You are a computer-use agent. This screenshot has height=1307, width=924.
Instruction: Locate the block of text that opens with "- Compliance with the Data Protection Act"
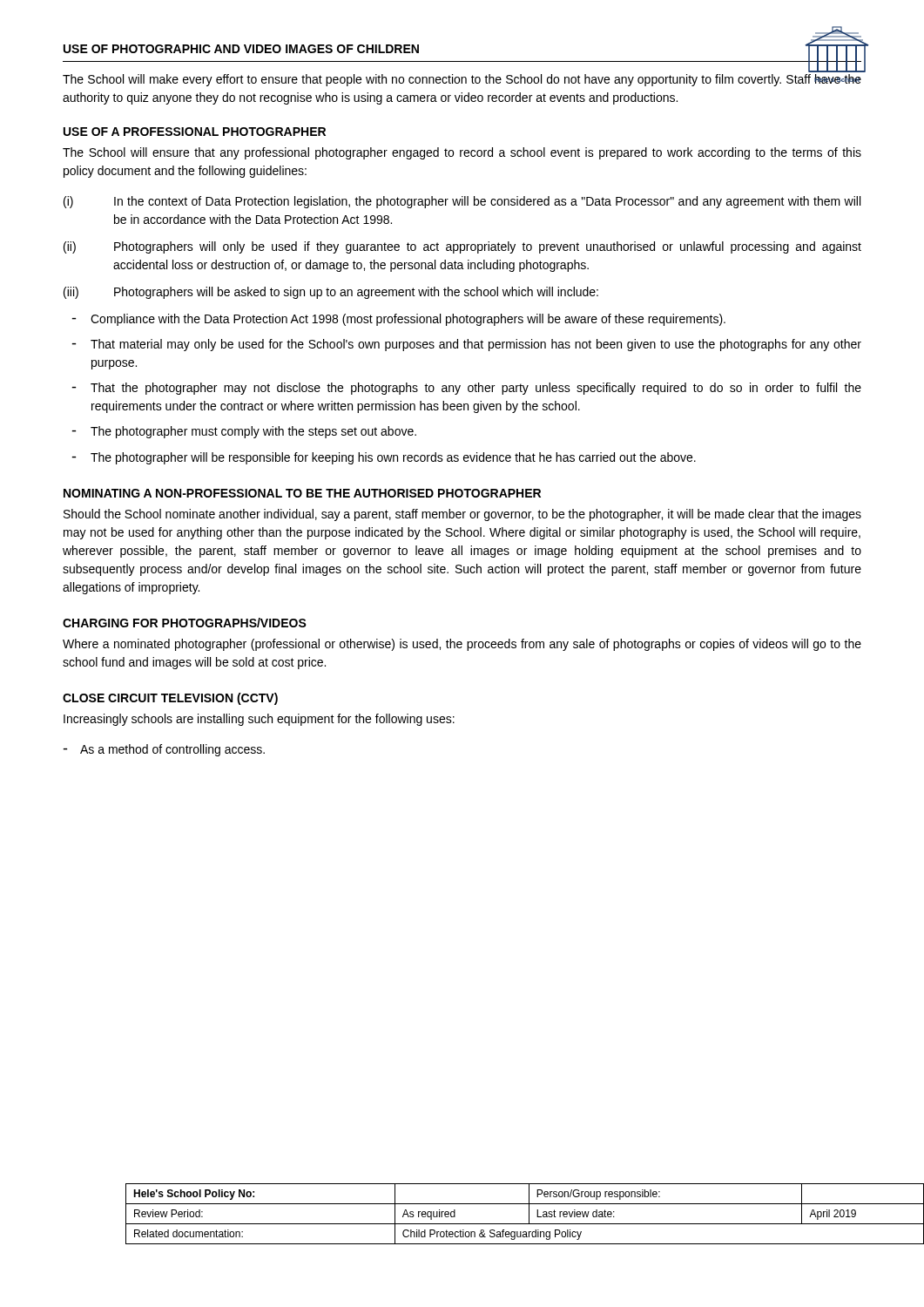466,319
